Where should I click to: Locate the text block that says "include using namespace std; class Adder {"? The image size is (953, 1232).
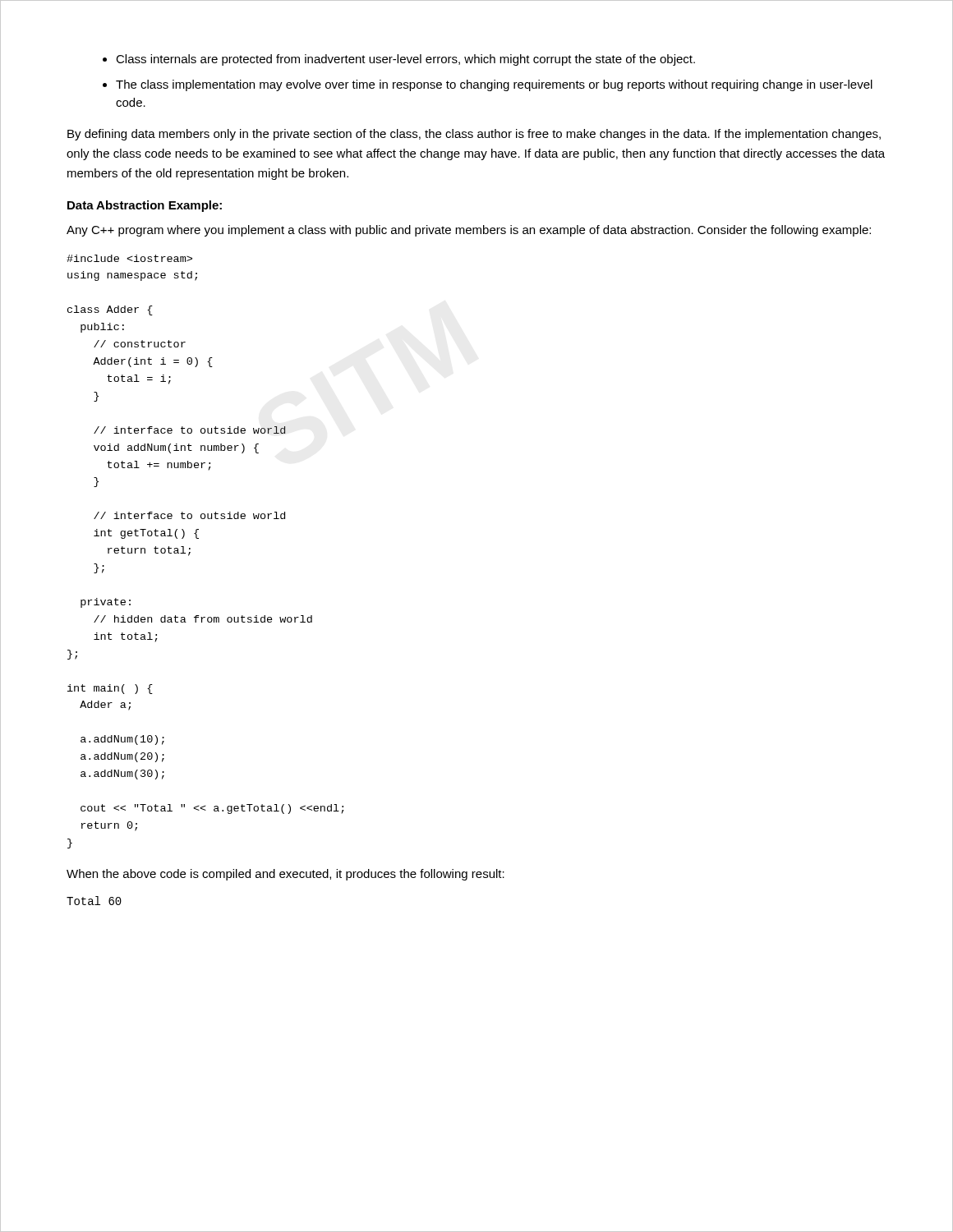tap(129, 258)
